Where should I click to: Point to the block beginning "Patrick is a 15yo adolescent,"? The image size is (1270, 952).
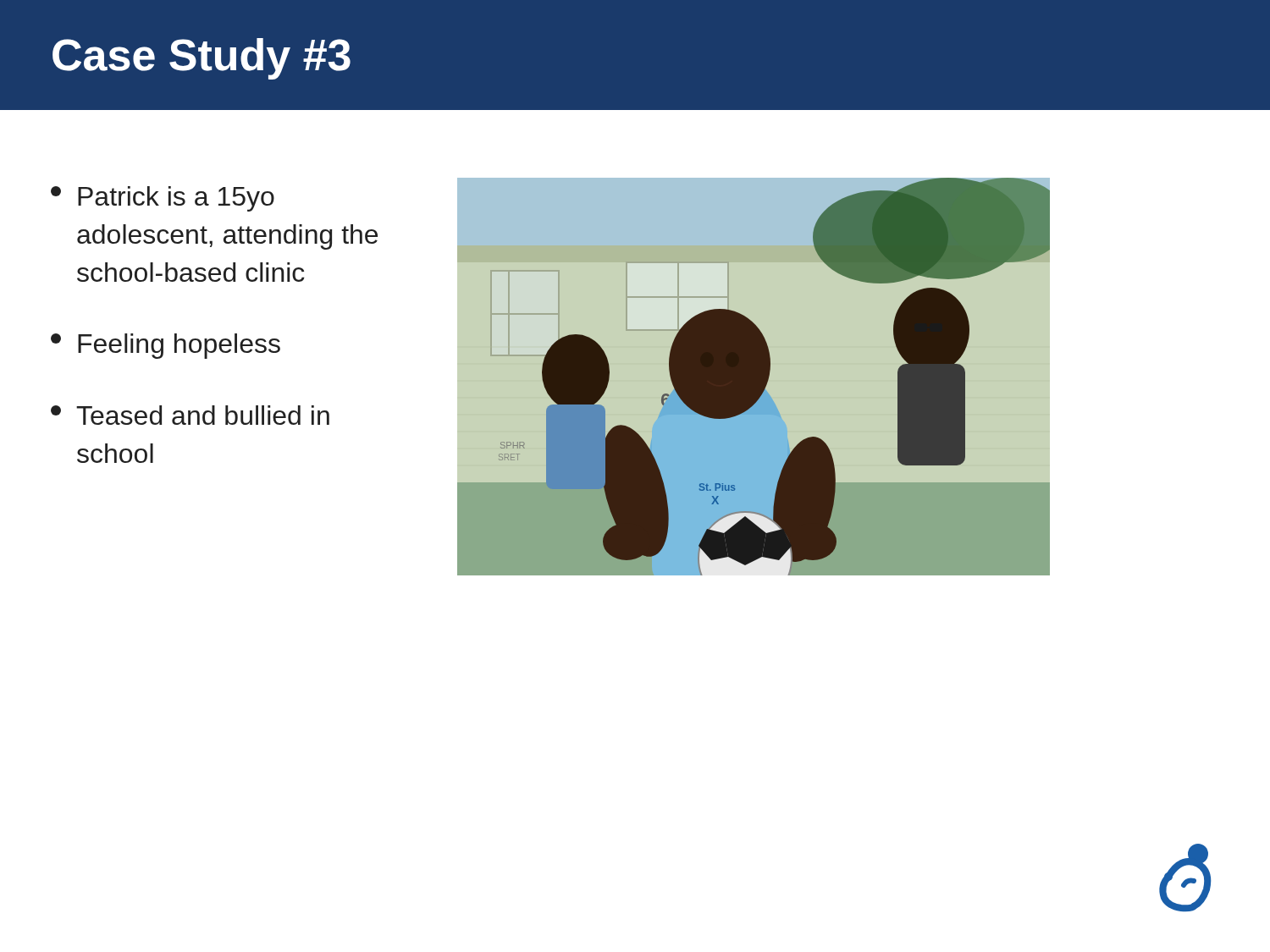pos(229,235)
